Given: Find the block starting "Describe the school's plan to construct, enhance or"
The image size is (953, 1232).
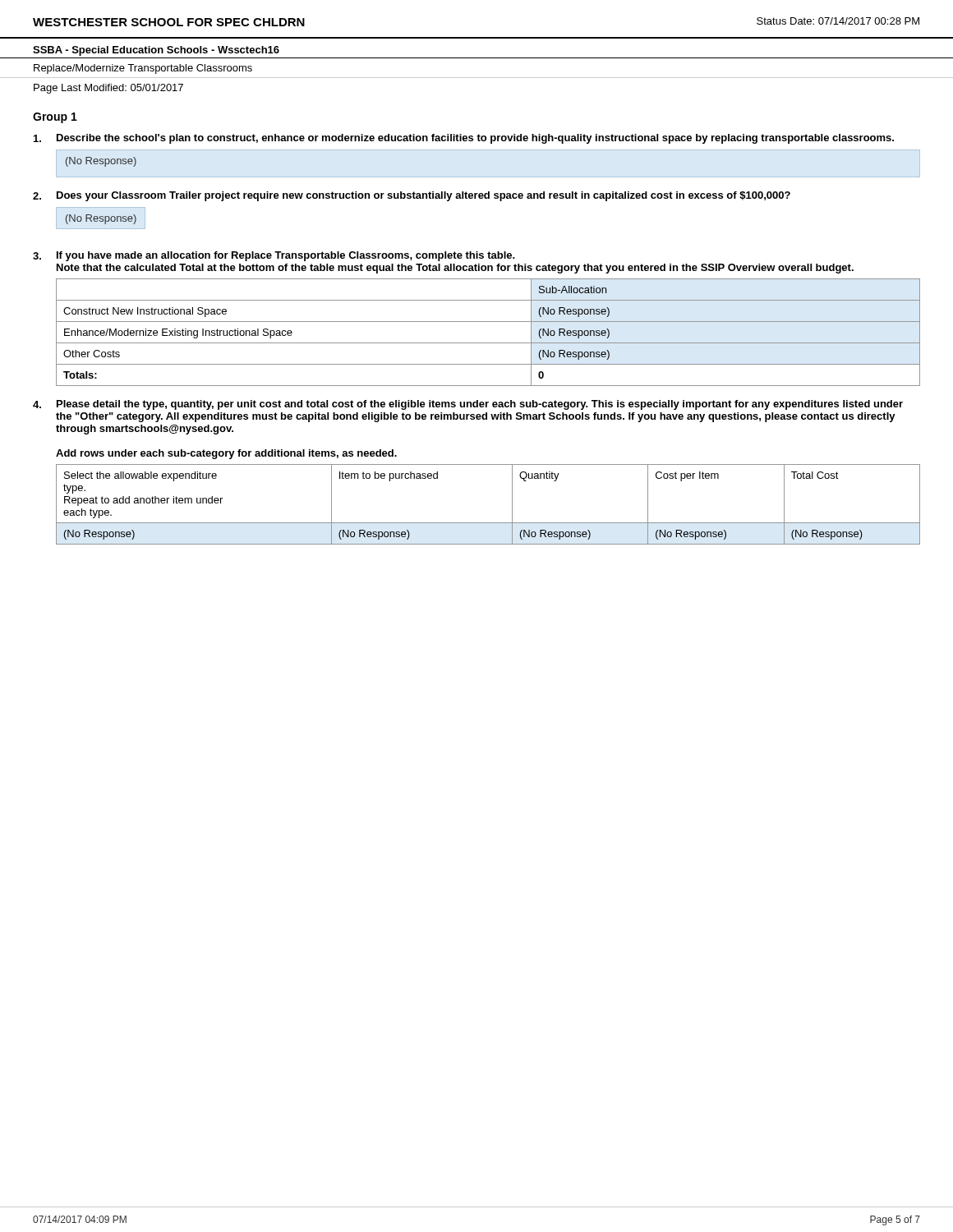Looking at the screenshot, I should click(x=476, y=138).
